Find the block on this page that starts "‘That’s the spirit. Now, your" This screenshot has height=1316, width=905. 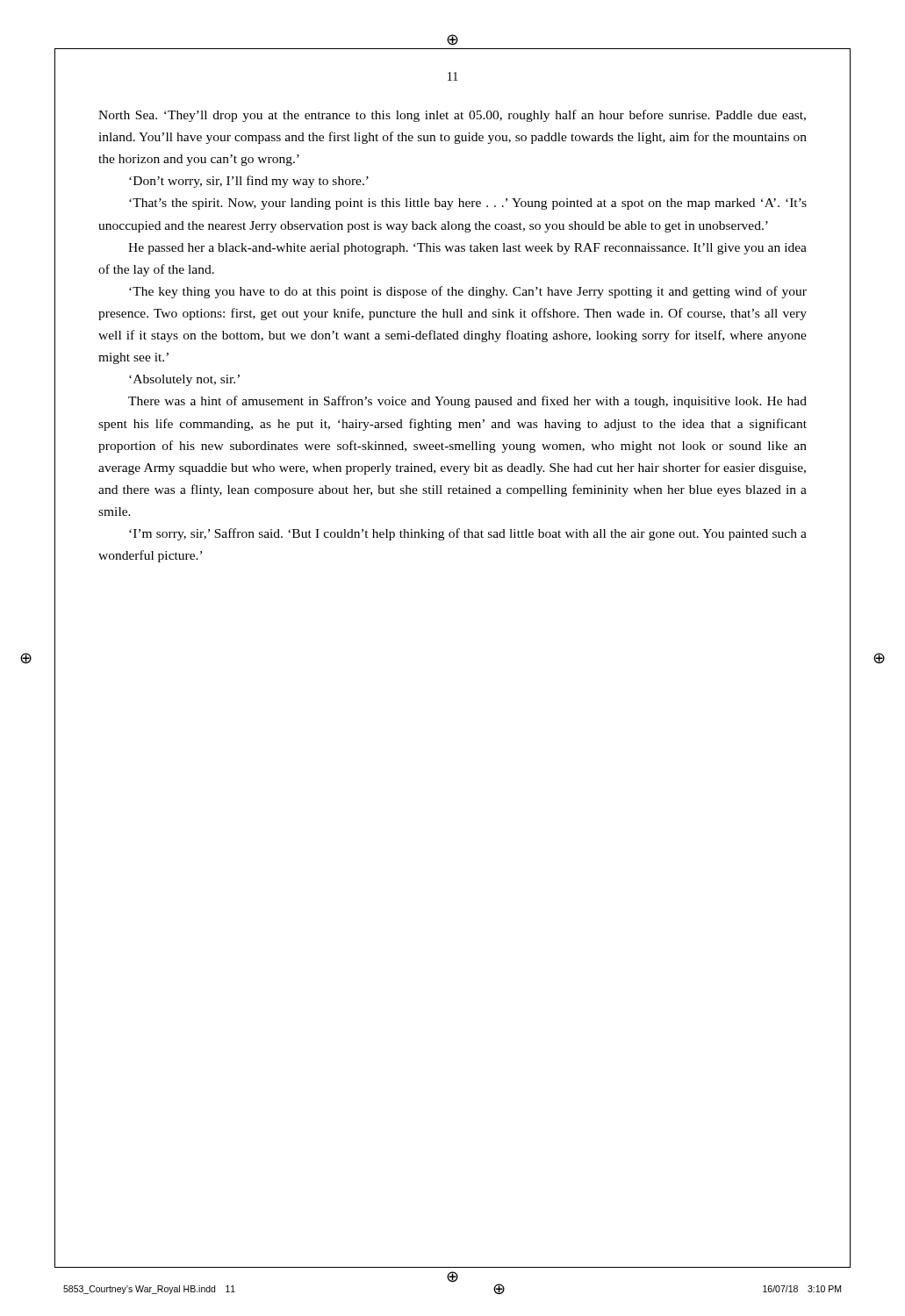452,214
